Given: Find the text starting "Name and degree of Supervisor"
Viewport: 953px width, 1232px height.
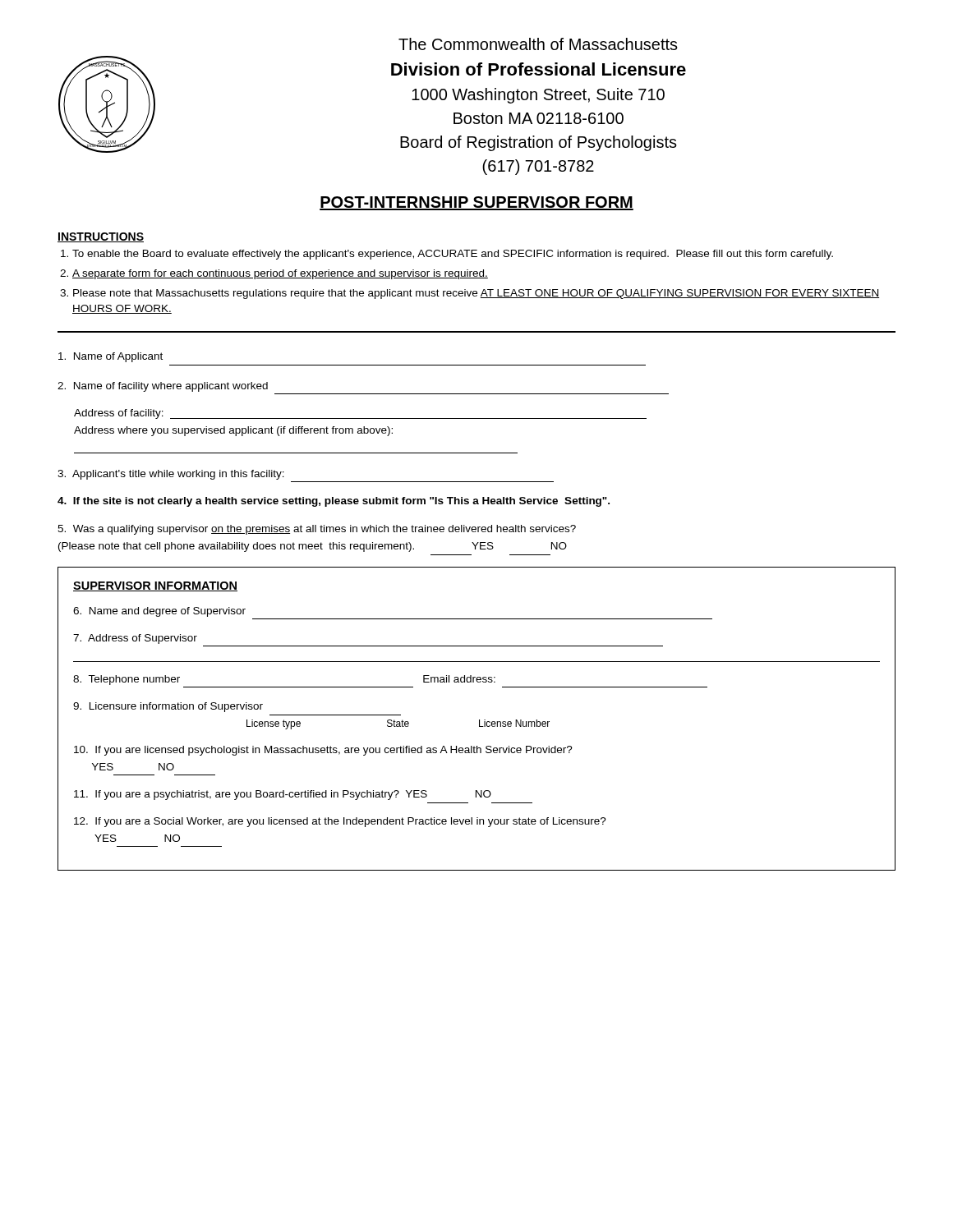Looking at the screenshot, I should point(393,610).
